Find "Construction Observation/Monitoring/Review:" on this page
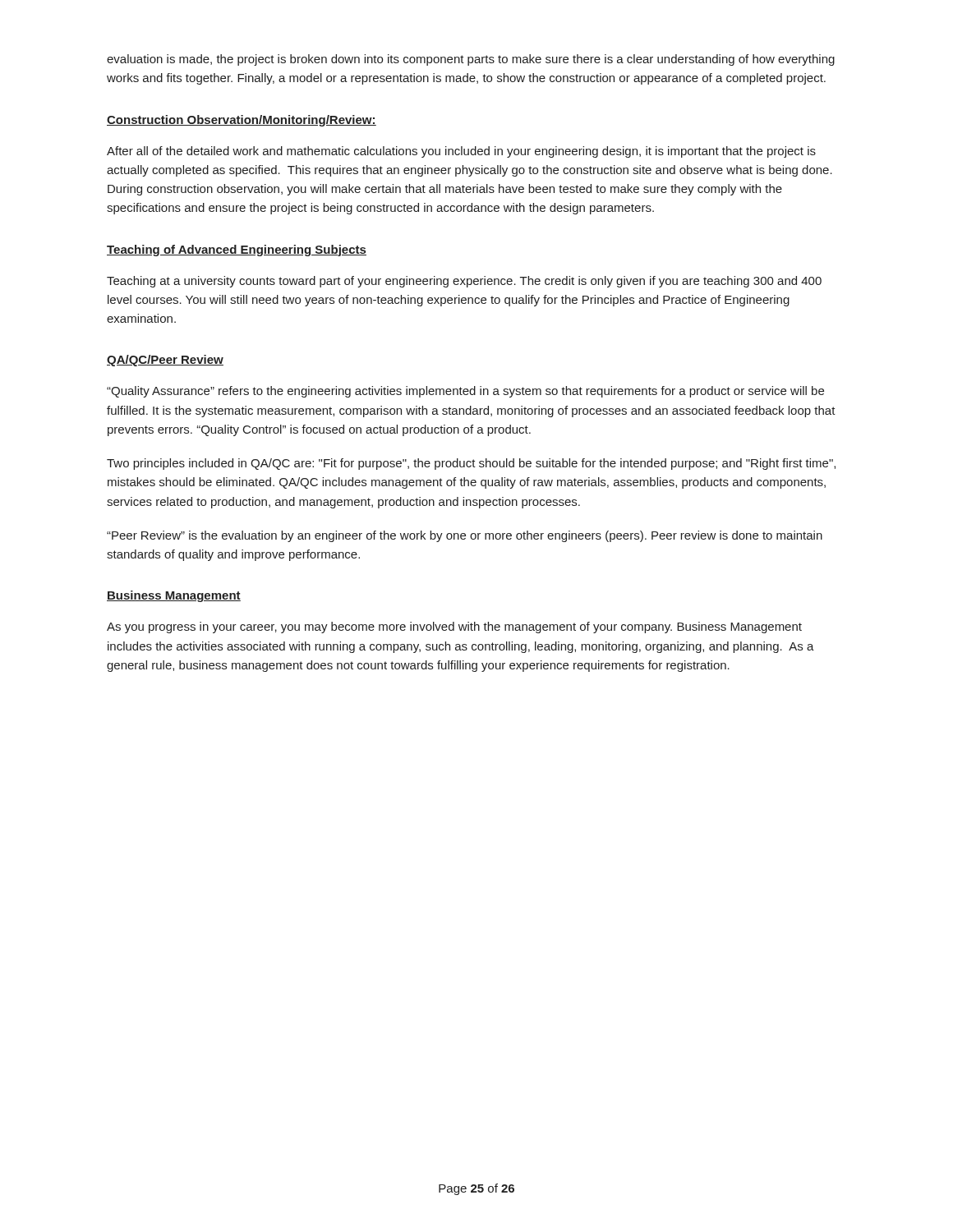 point(241,119)
